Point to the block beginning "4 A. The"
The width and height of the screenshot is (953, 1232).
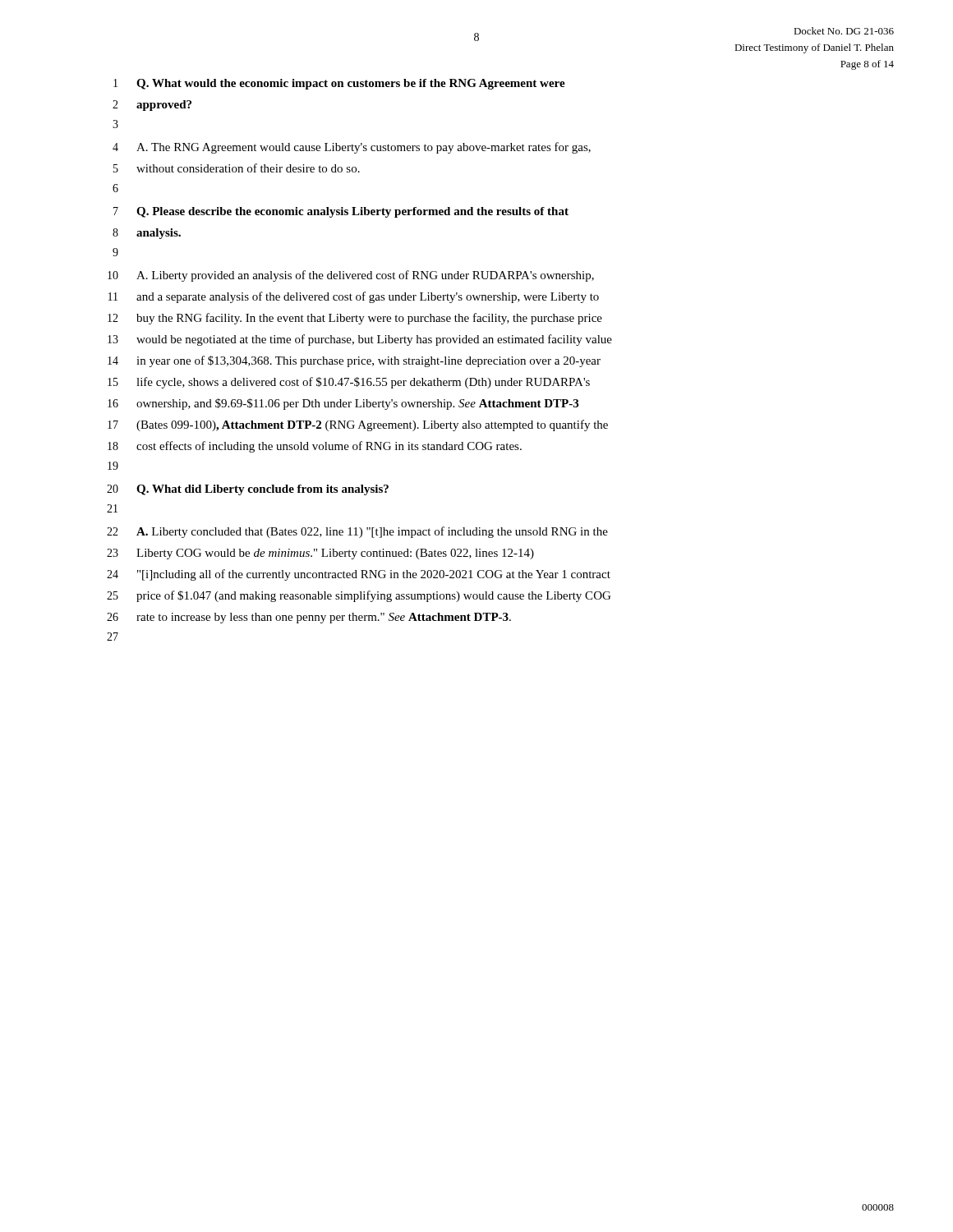(485, 149)
